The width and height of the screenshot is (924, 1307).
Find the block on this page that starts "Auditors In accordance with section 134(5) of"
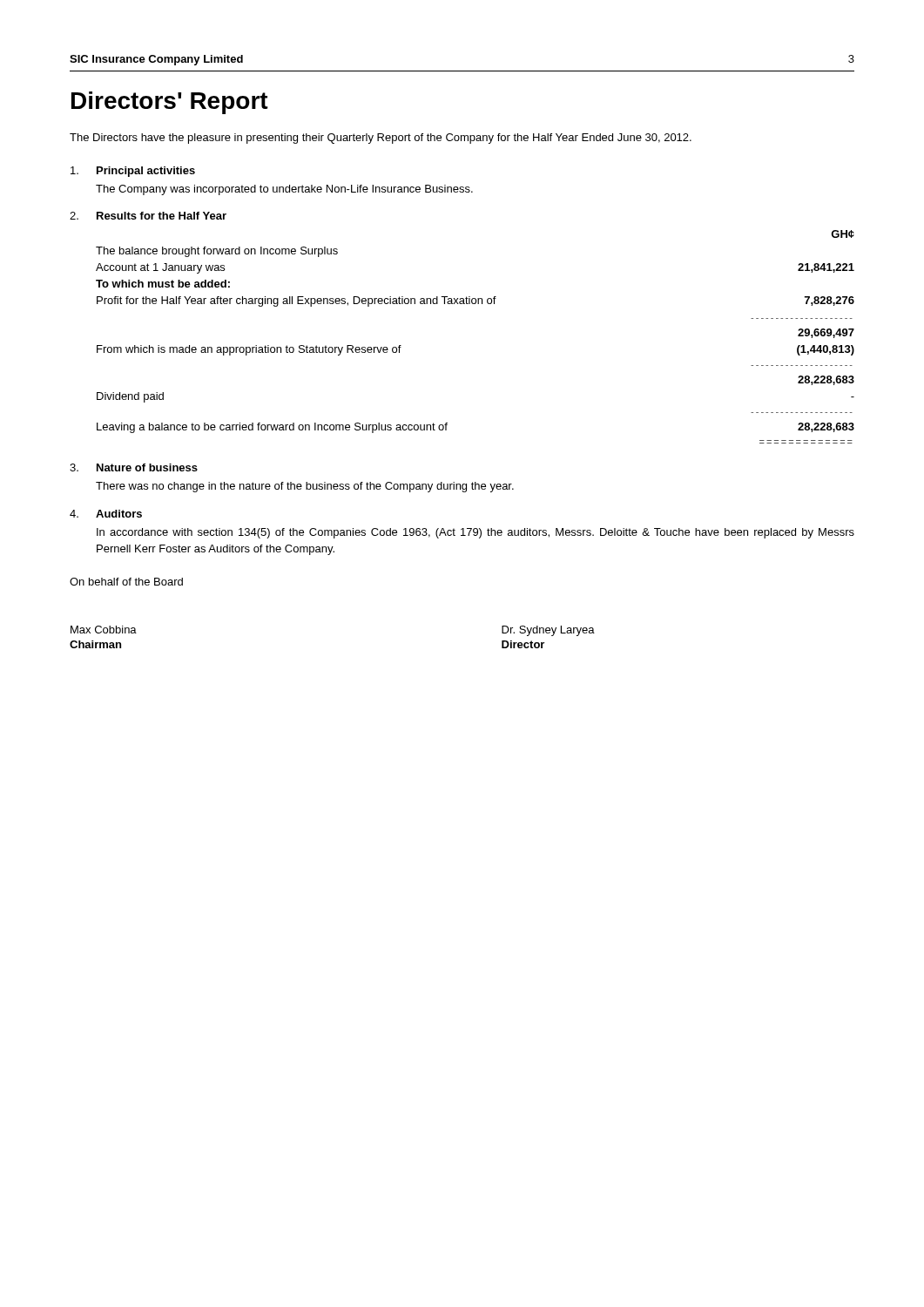(x=475, y=532)
